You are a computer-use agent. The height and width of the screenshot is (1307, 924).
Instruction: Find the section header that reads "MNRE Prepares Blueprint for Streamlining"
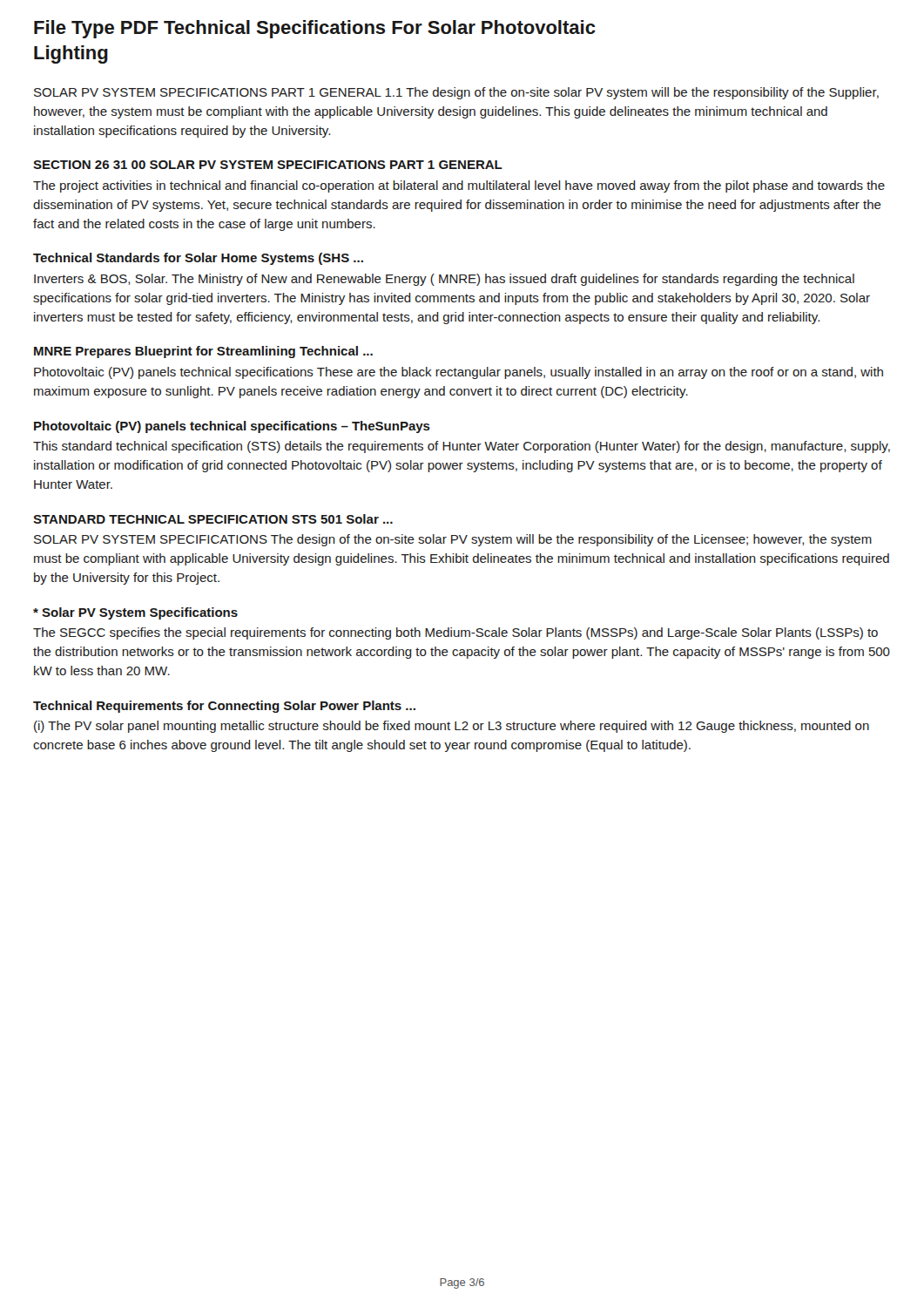coord(203,351)
